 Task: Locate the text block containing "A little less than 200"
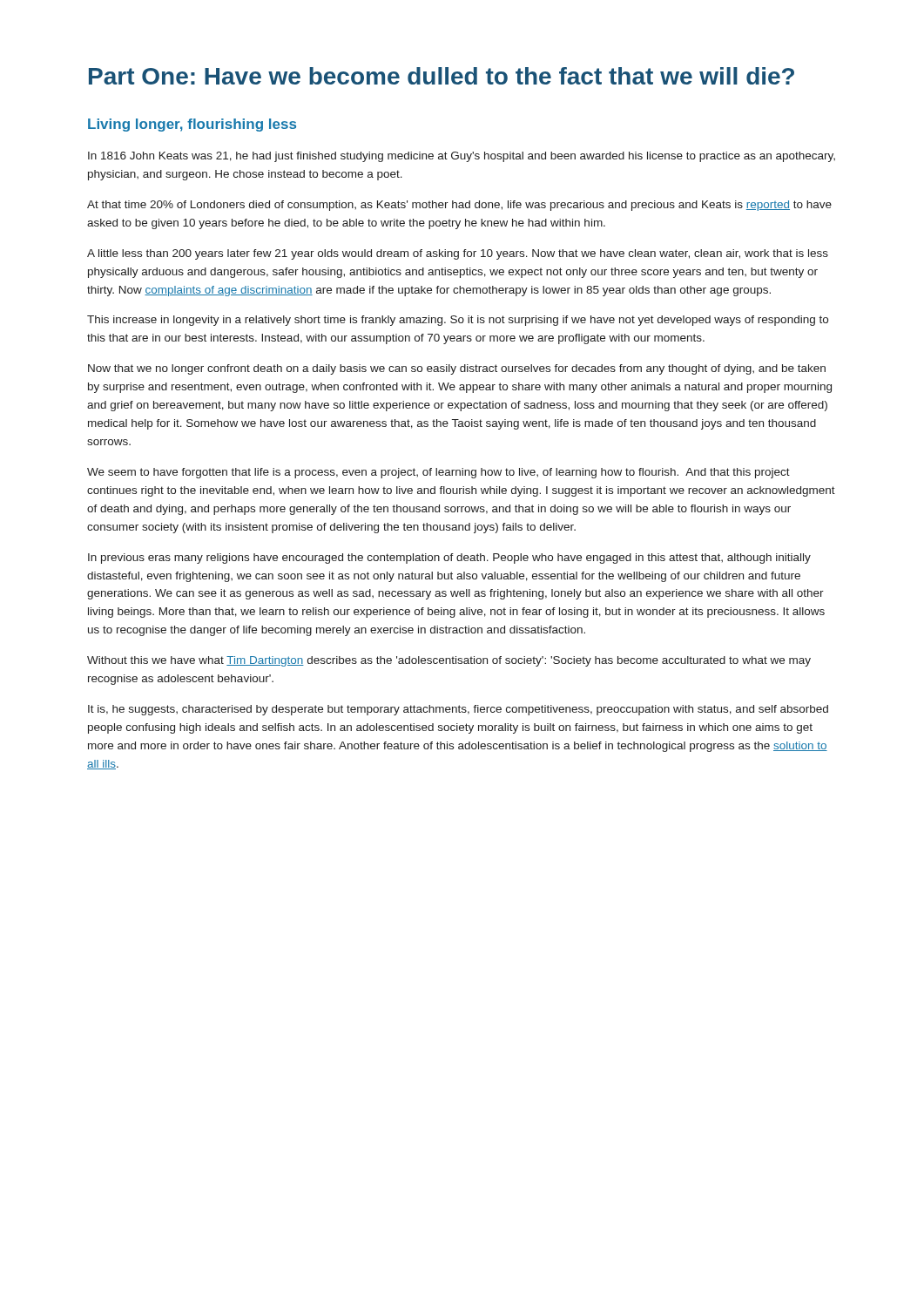coord(458,271)
